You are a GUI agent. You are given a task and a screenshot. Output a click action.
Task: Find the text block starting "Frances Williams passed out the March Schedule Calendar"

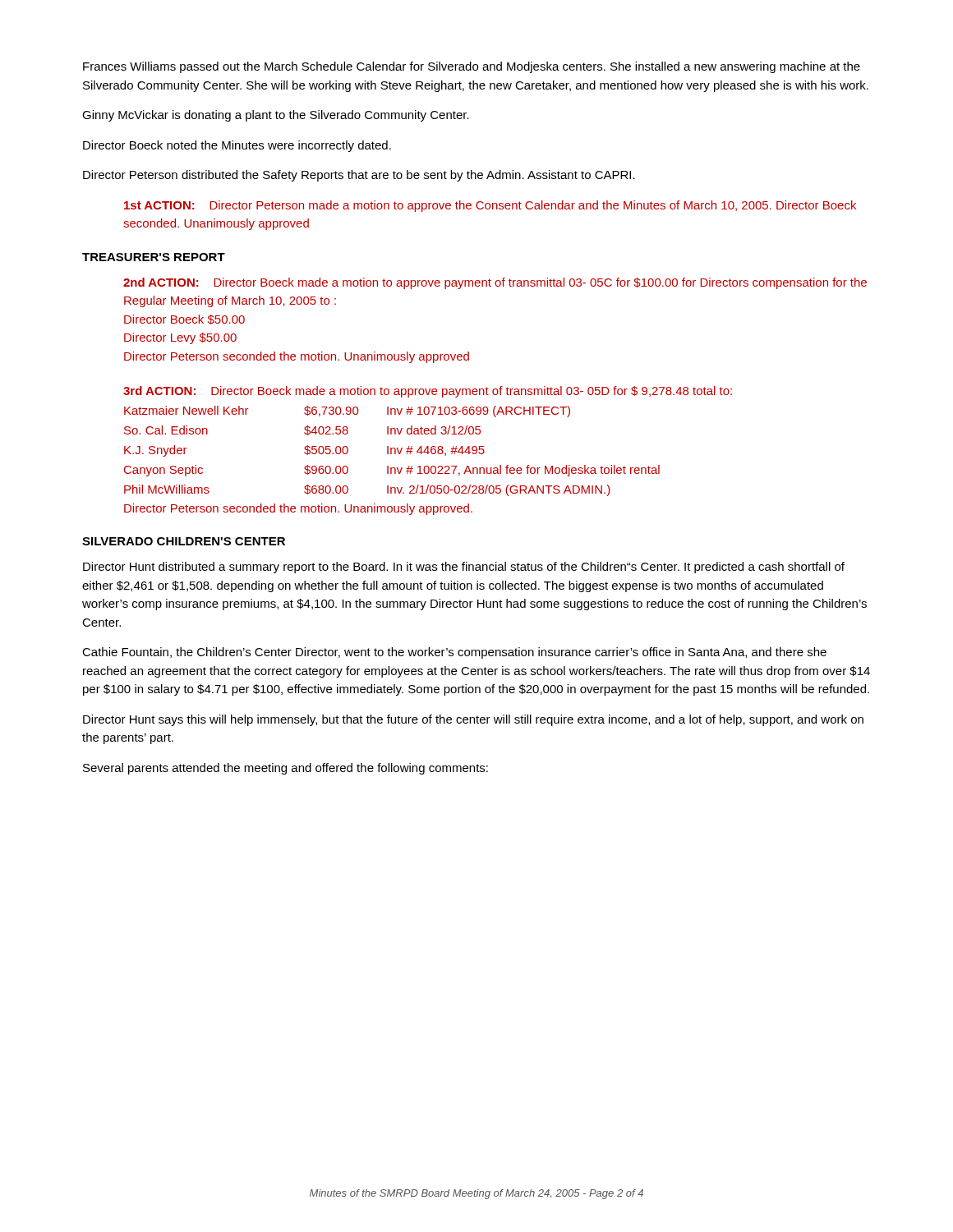point(476,75)
